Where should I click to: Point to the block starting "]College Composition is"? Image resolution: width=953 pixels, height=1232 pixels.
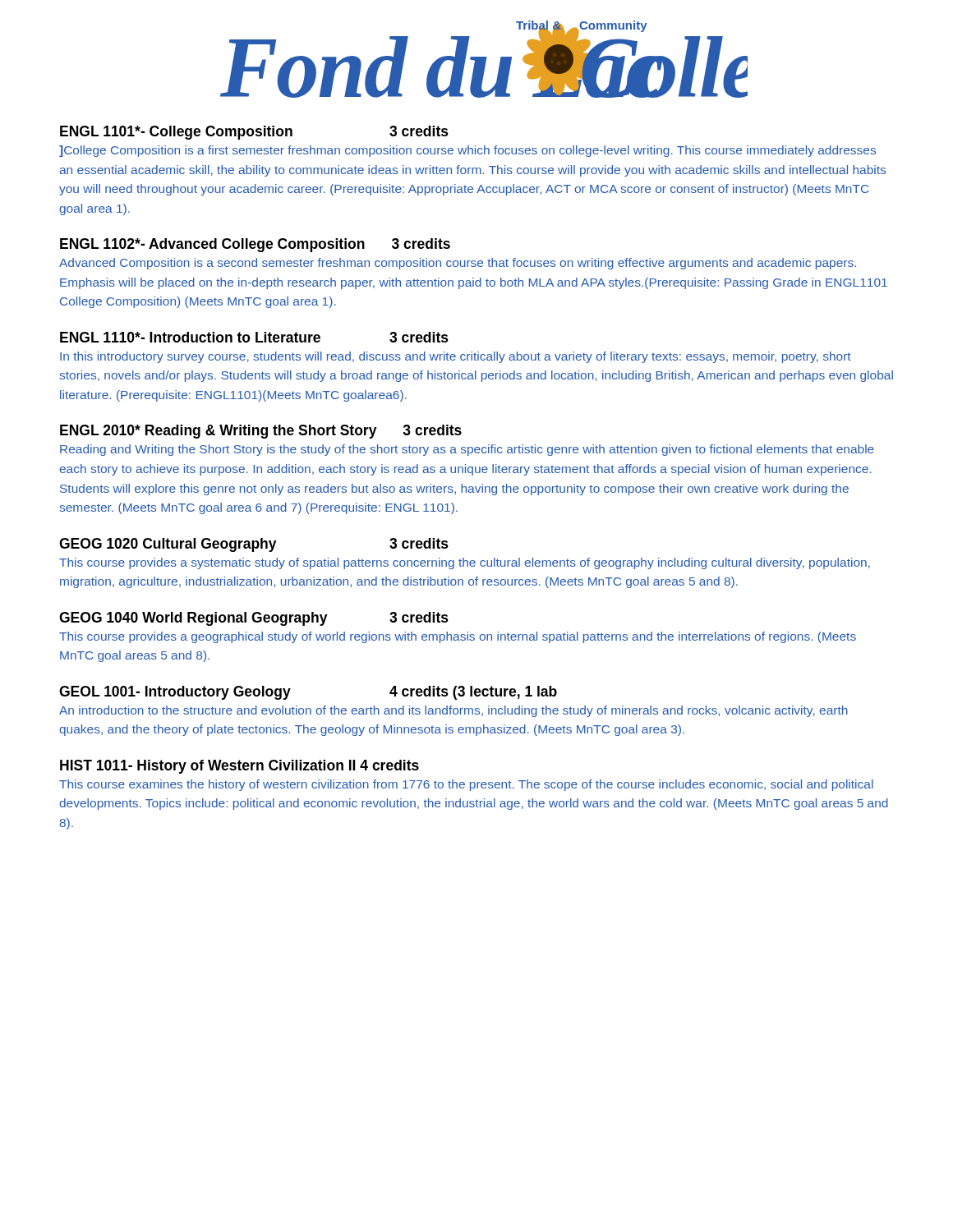pyautogui.click(x=473, y=179)
